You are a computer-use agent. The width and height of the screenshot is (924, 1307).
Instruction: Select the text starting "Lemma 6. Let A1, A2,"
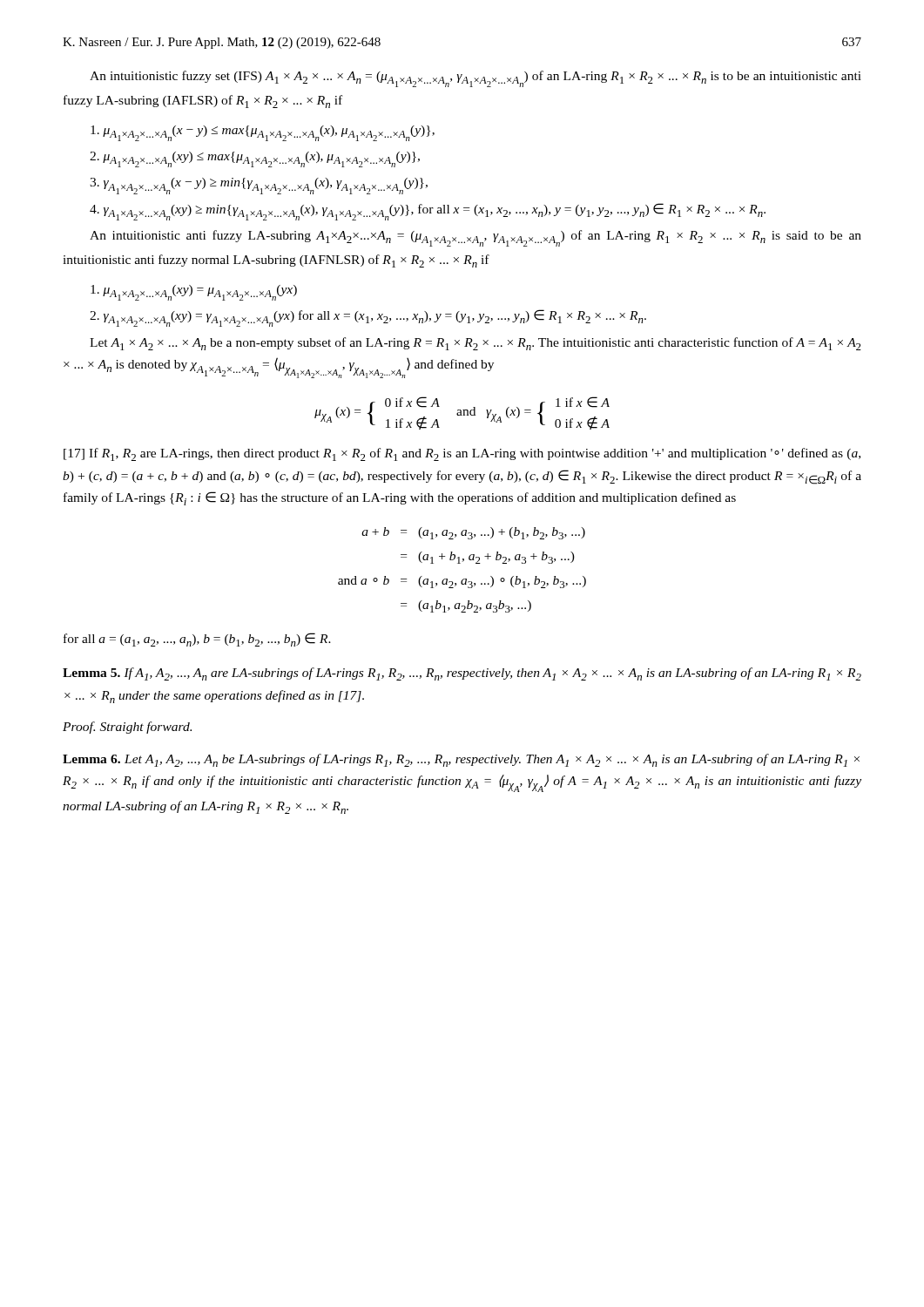[x=462, y=784]
